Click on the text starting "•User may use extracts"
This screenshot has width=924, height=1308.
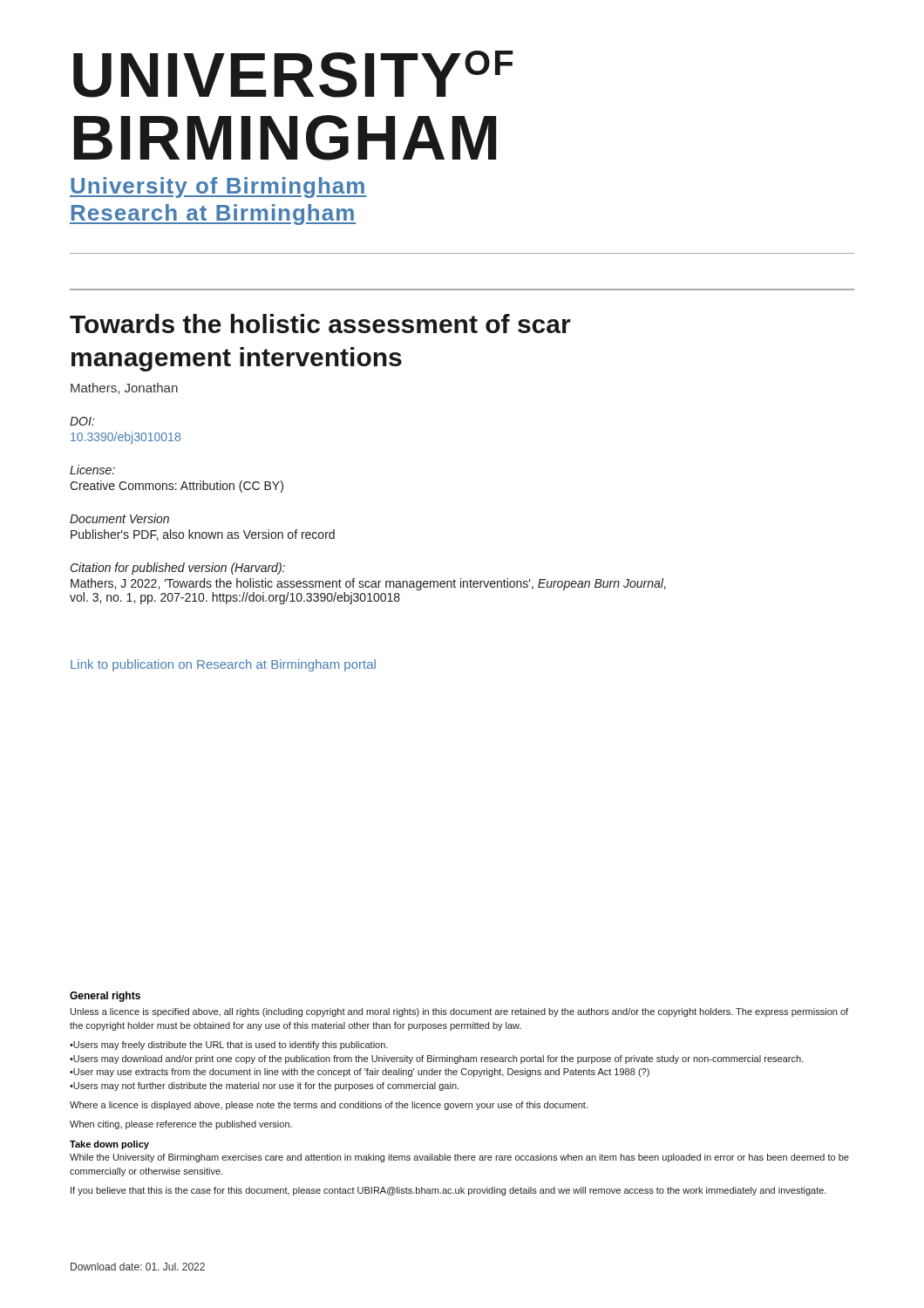click(360, 1072)
